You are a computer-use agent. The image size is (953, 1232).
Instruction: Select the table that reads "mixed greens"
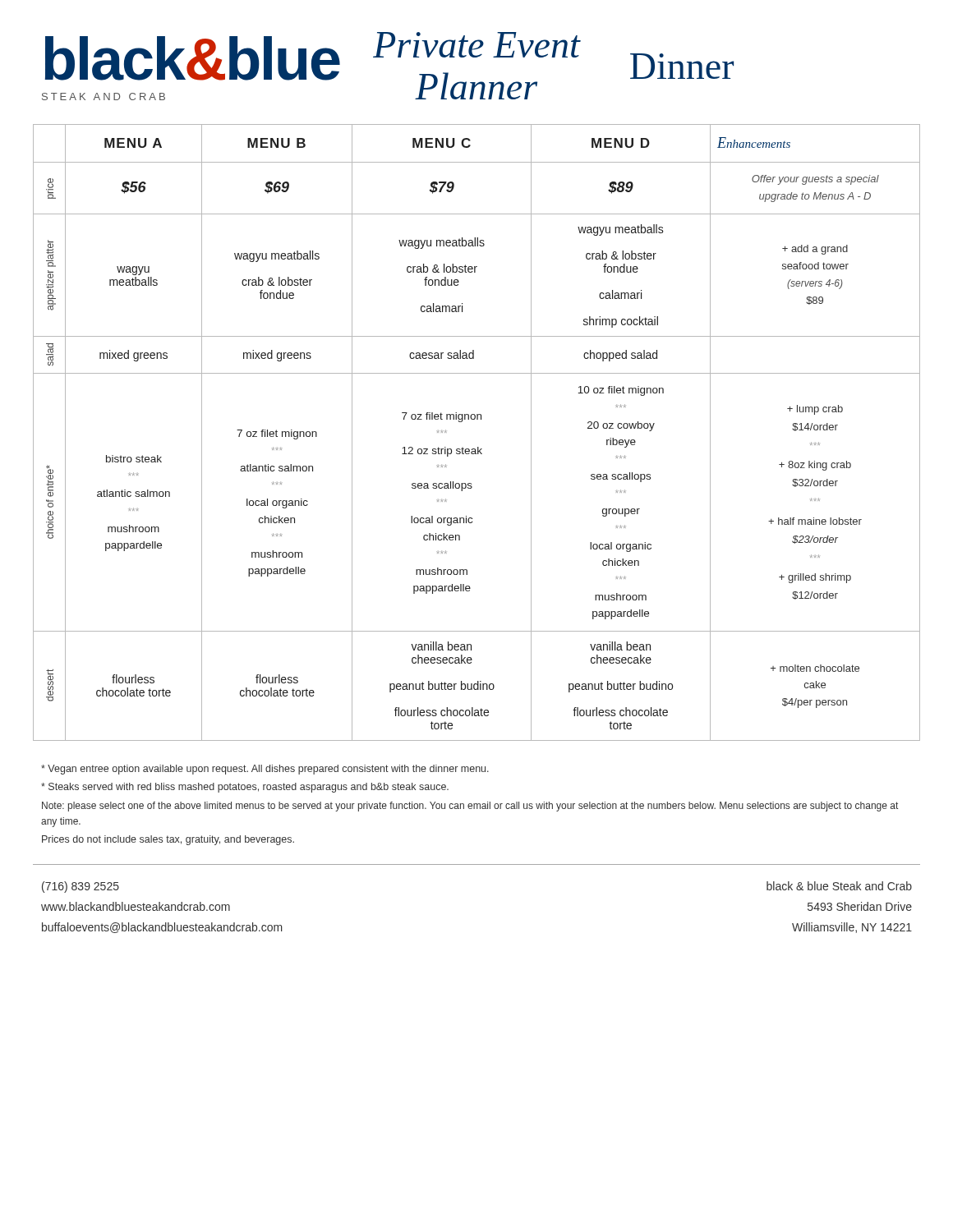pos(476,432)
